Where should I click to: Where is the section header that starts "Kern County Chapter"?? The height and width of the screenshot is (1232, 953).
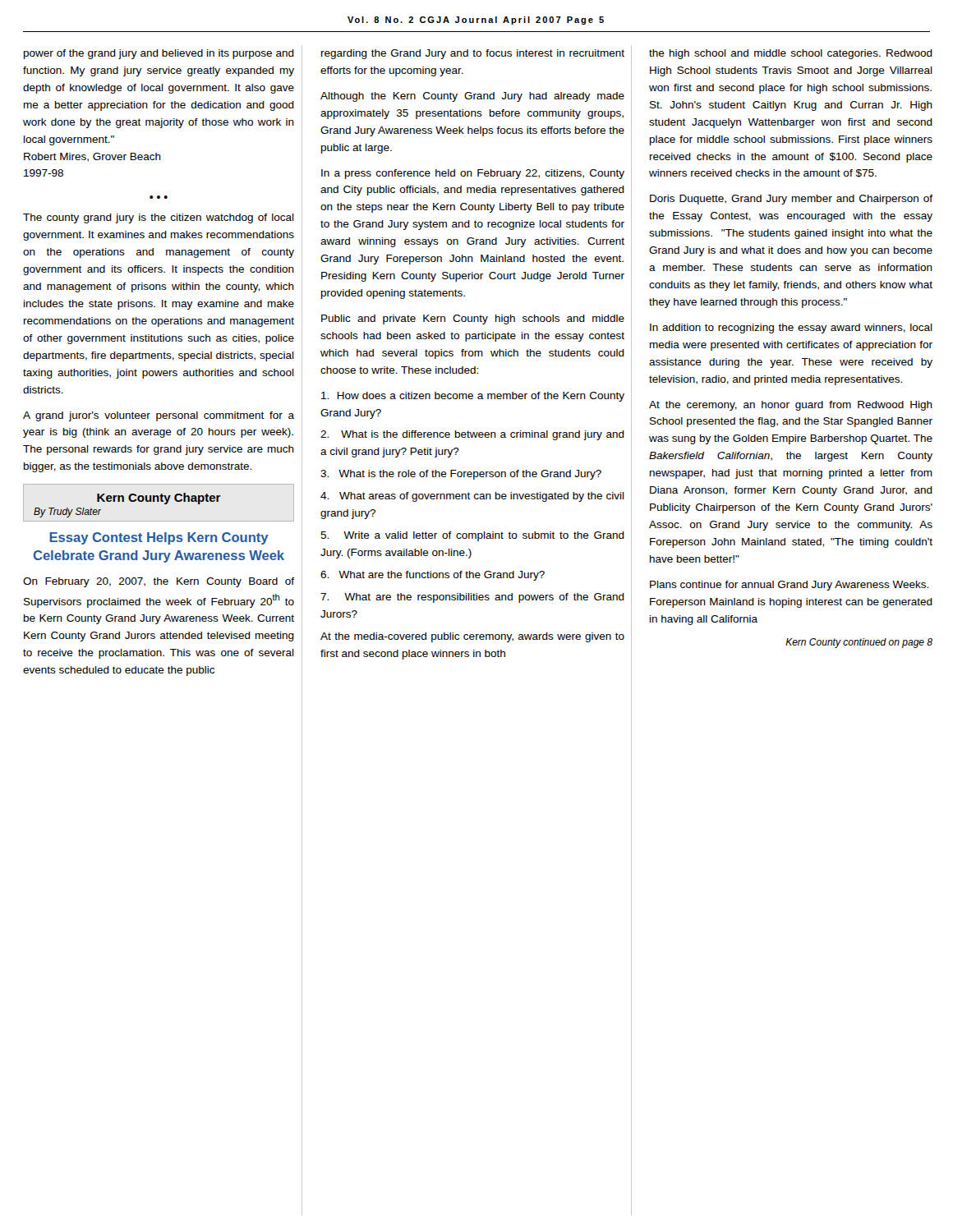click(159, 504)
